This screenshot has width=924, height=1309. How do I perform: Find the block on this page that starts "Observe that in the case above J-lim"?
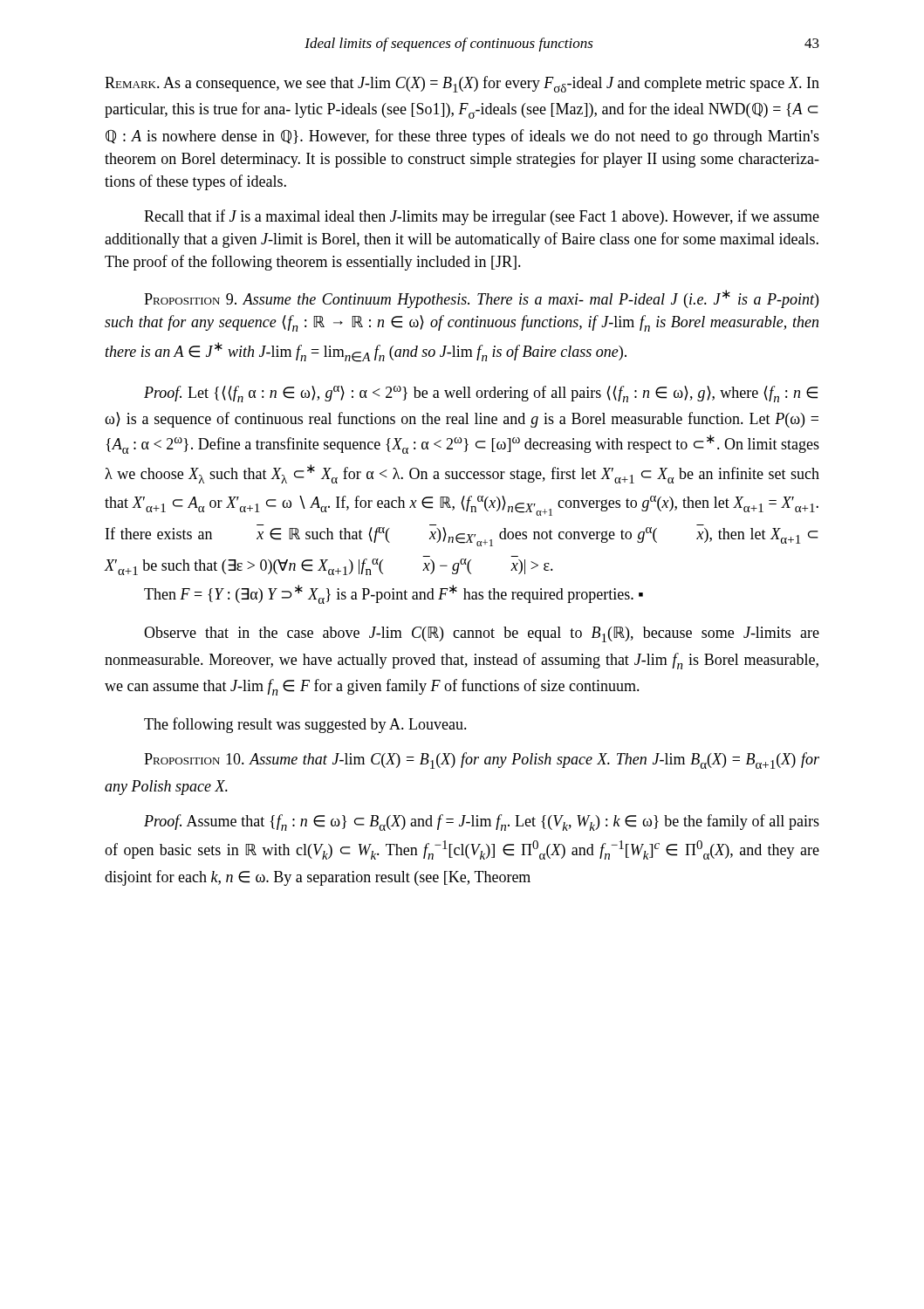[x=462, y=661]
